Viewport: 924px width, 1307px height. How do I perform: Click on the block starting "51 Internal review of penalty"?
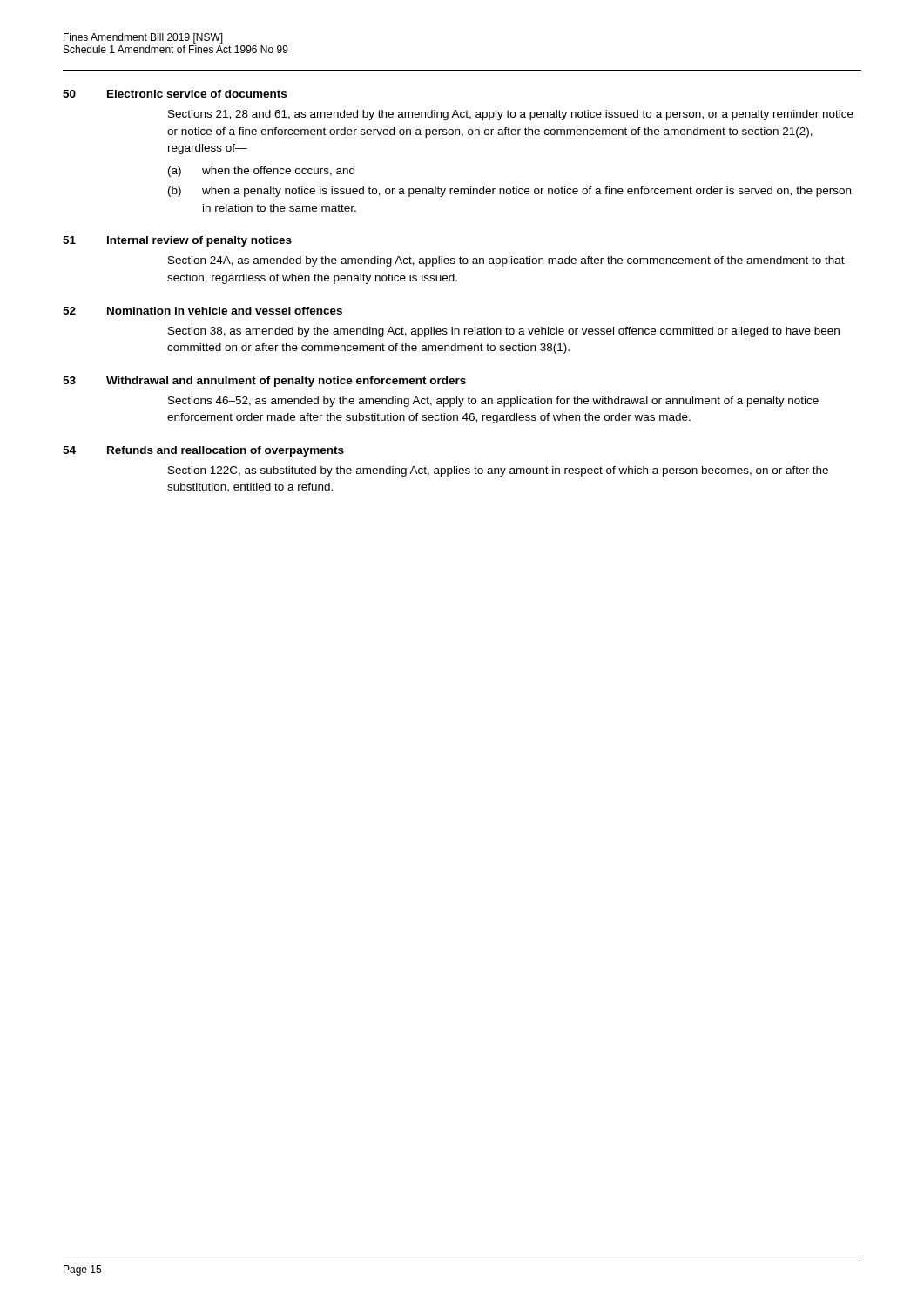point(177,240)
